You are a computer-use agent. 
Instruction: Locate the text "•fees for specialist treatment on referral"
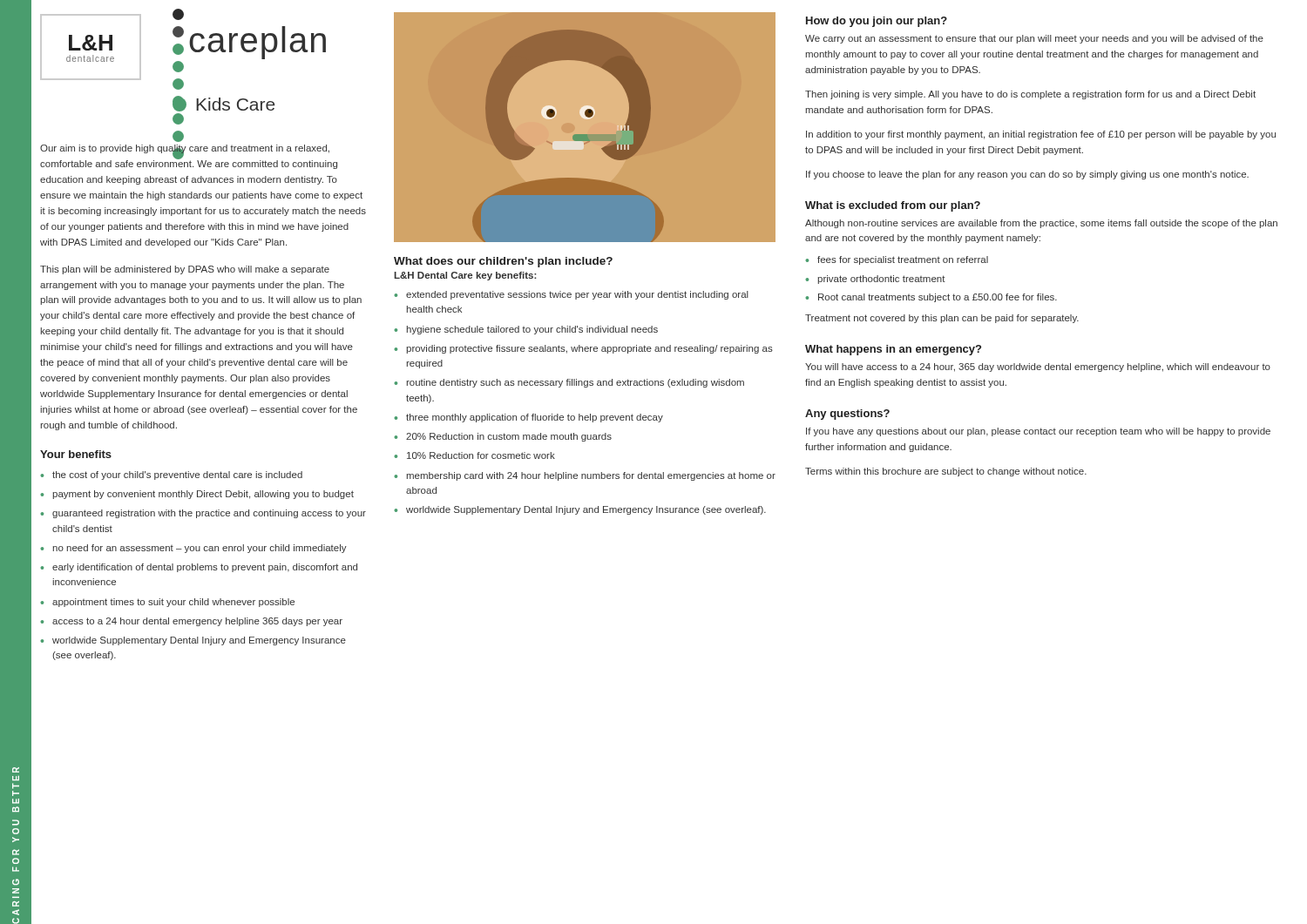pos(897,260)
